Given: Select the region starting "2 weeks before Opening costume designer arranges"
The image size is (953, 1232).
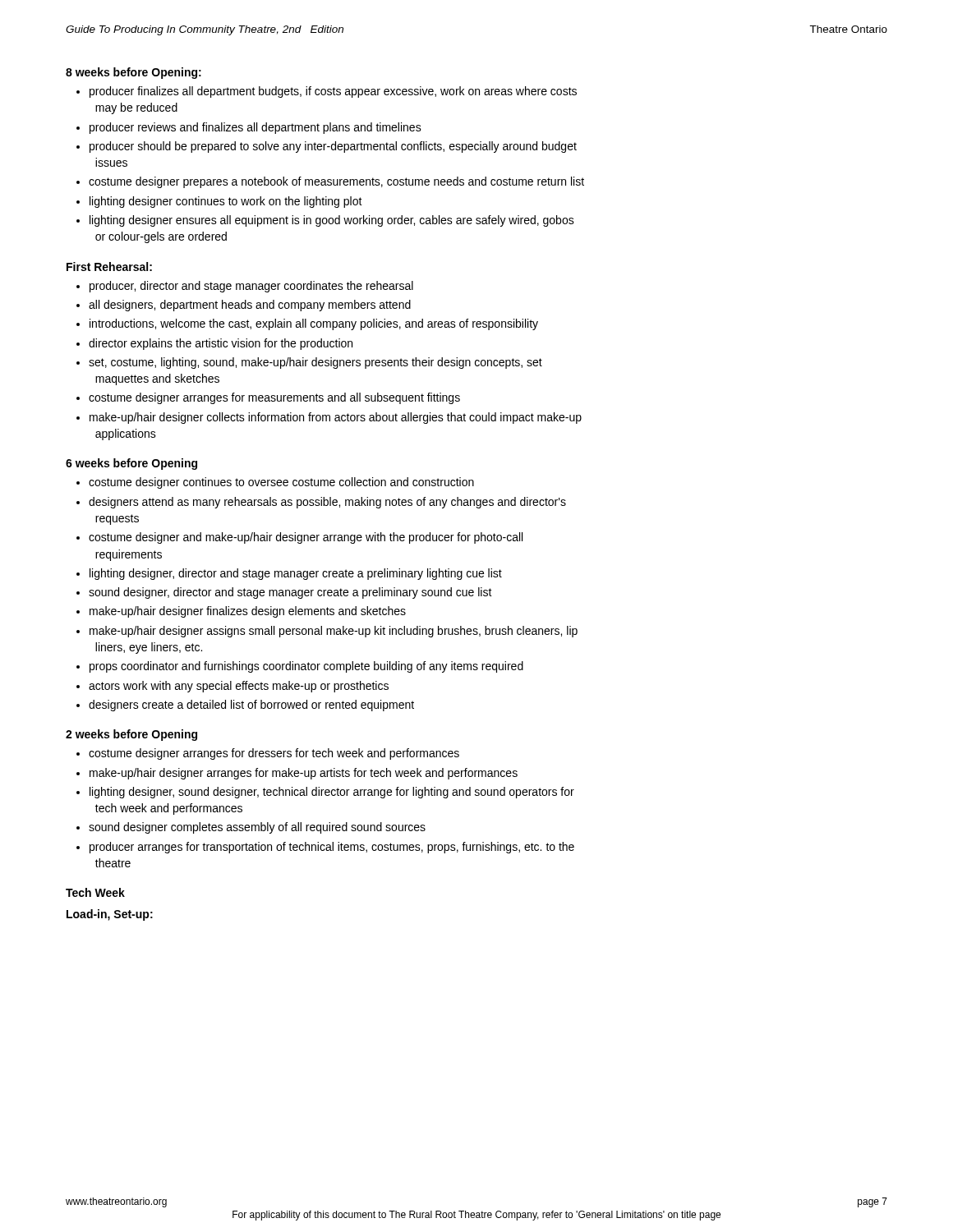Looking at the screenshot, I should point(476,800).
